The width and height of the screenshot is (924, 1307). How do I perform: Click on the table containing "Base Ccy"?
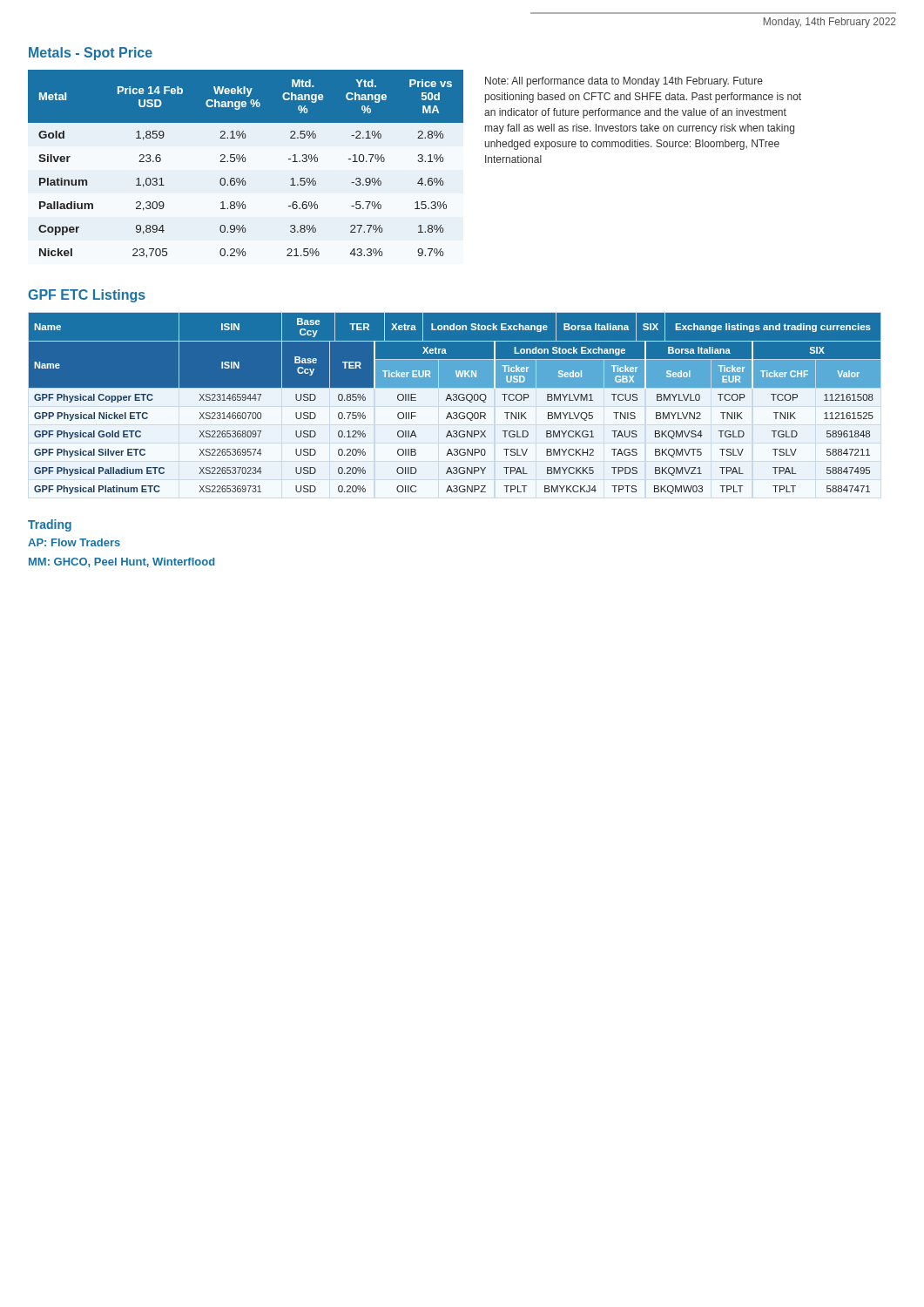[455, 405]
